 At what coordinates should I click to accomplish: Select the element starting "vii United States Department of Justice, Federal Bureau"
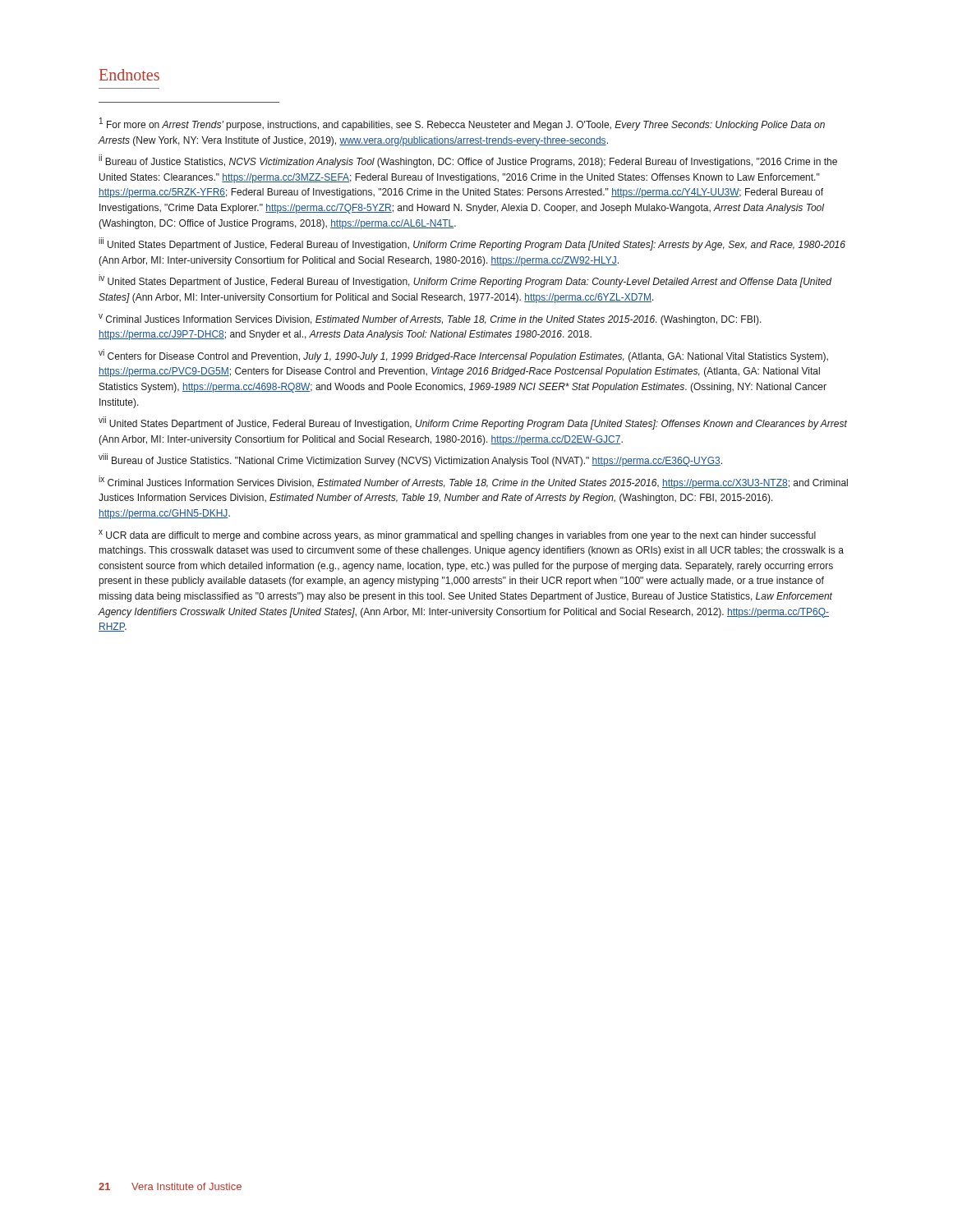coord(473,431)
